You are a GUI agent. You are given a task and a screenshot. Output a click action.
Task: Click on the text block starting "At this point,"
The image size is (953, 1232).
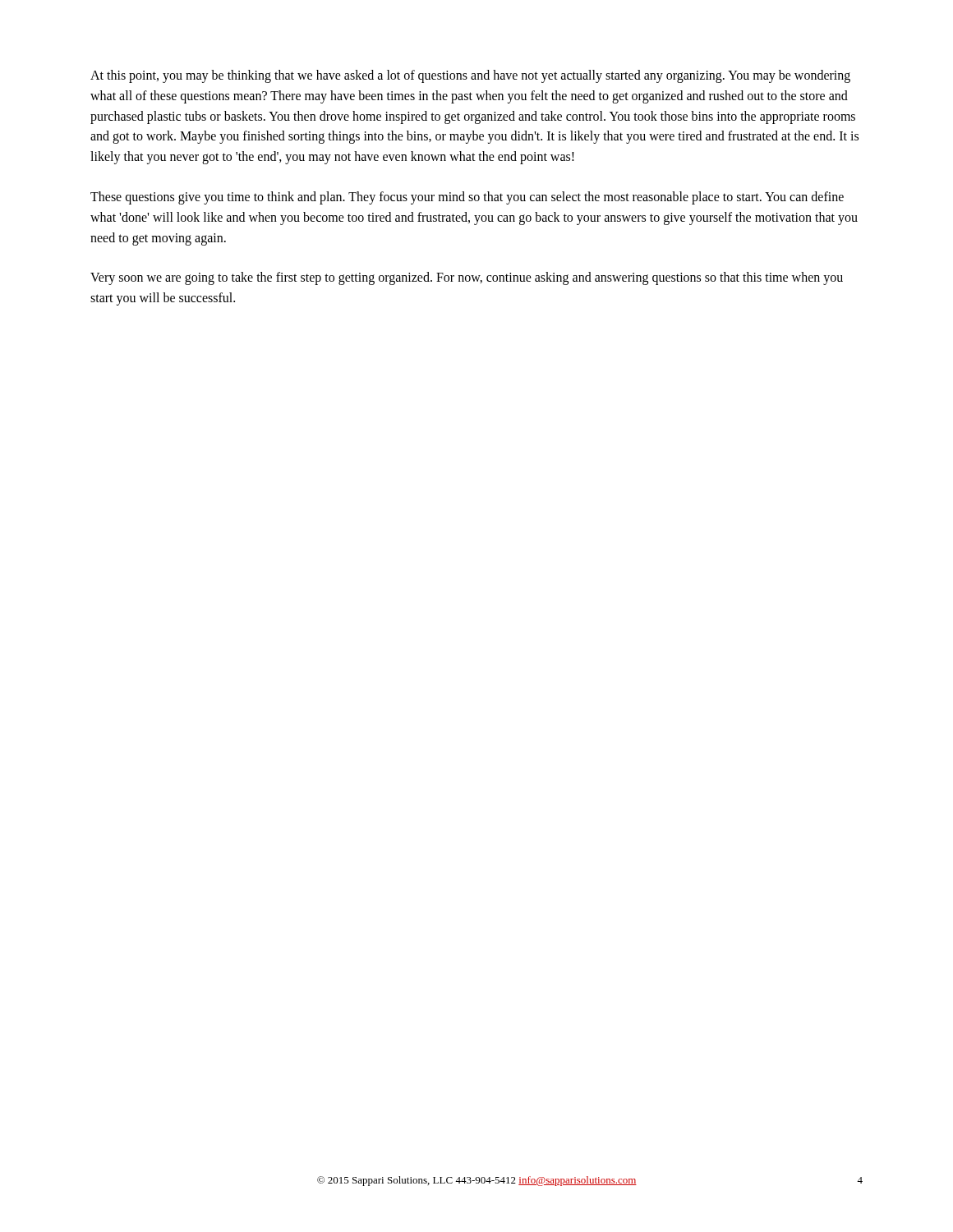pyautogui.click(x=475, y=116)
